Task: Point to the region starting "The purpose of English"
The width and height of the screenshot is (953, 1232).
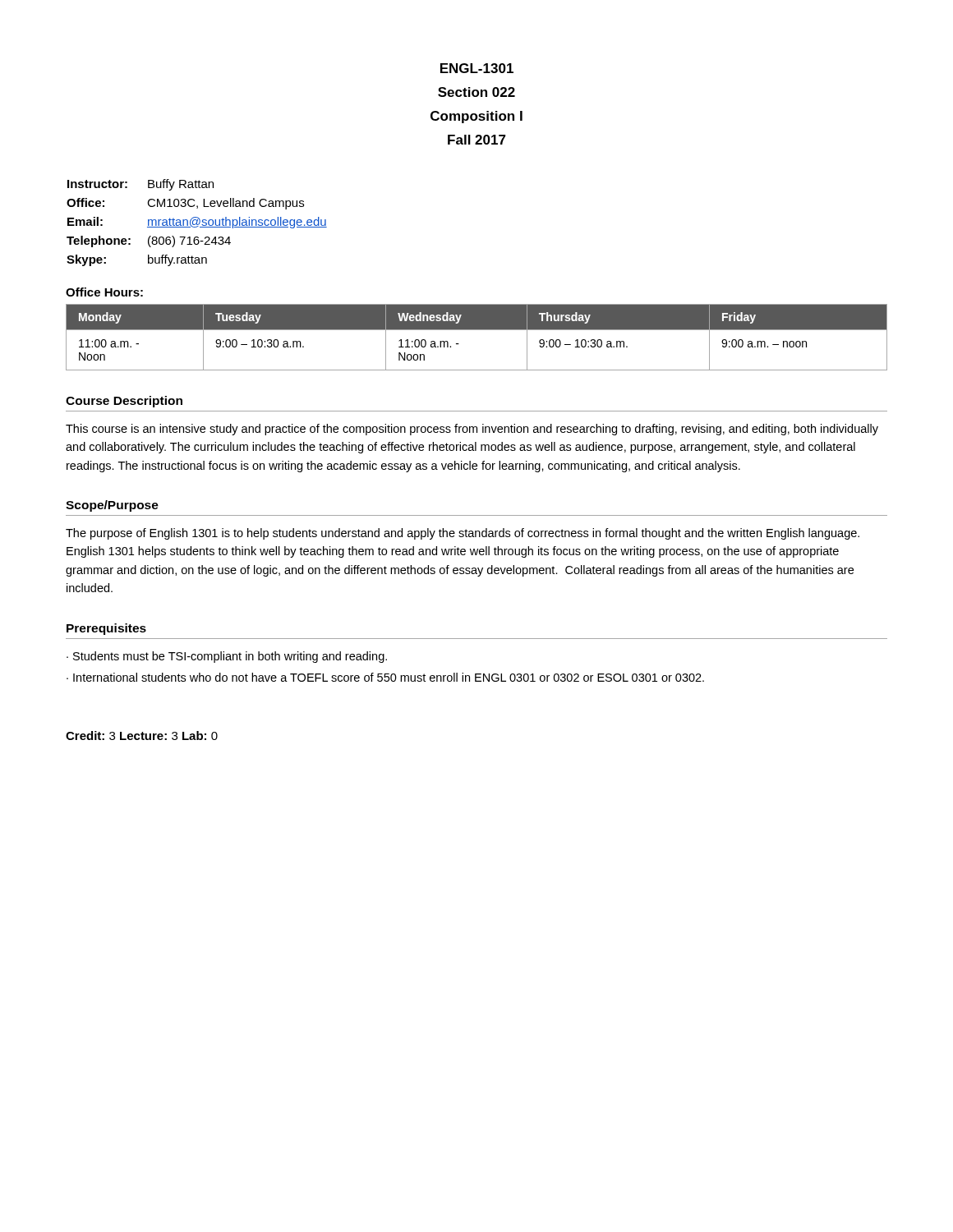Action: click(465, 561)
